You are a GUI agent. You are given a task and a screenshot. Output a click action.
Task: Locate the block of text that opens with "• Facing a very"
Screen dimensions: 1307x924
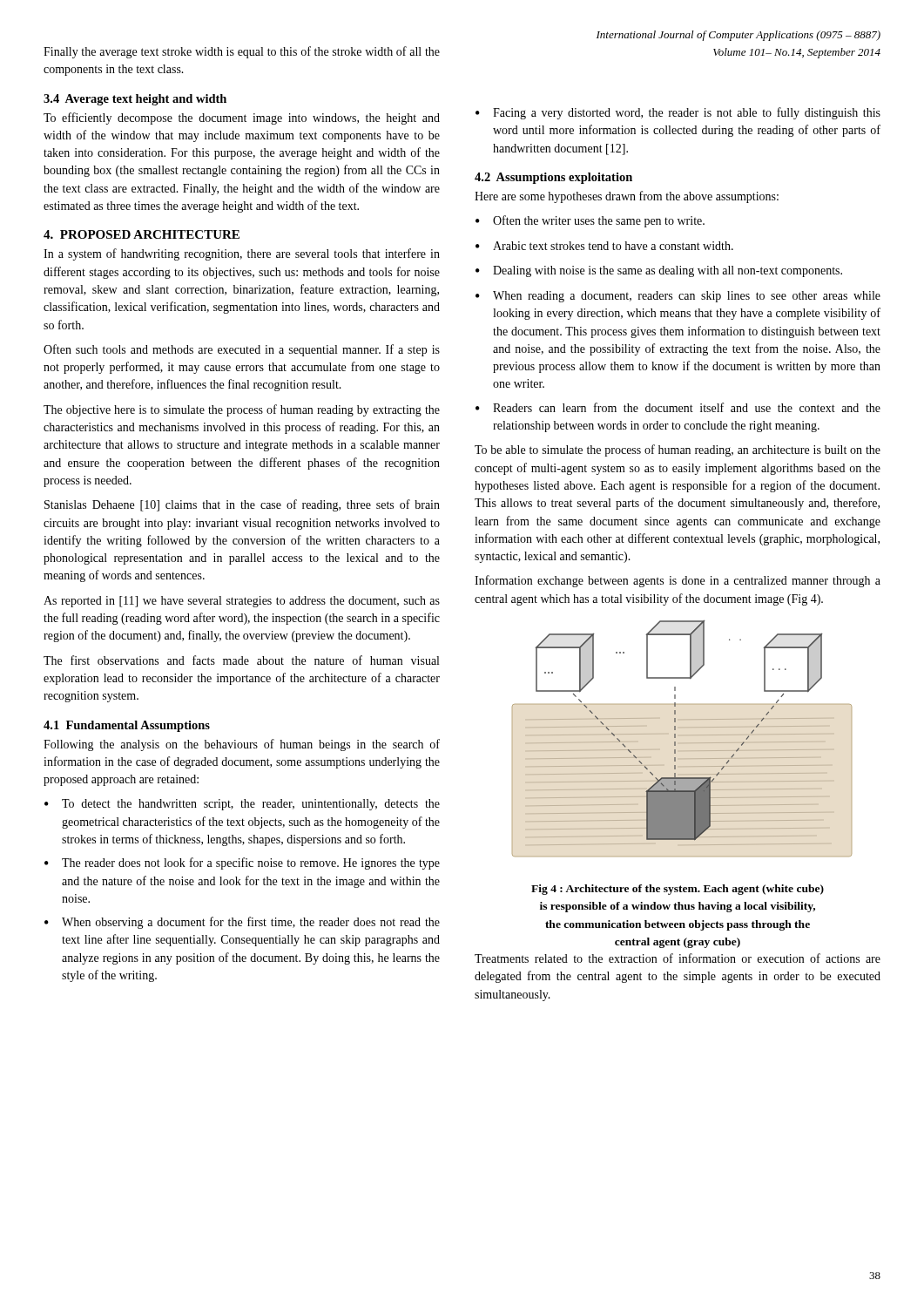[678, 131]
